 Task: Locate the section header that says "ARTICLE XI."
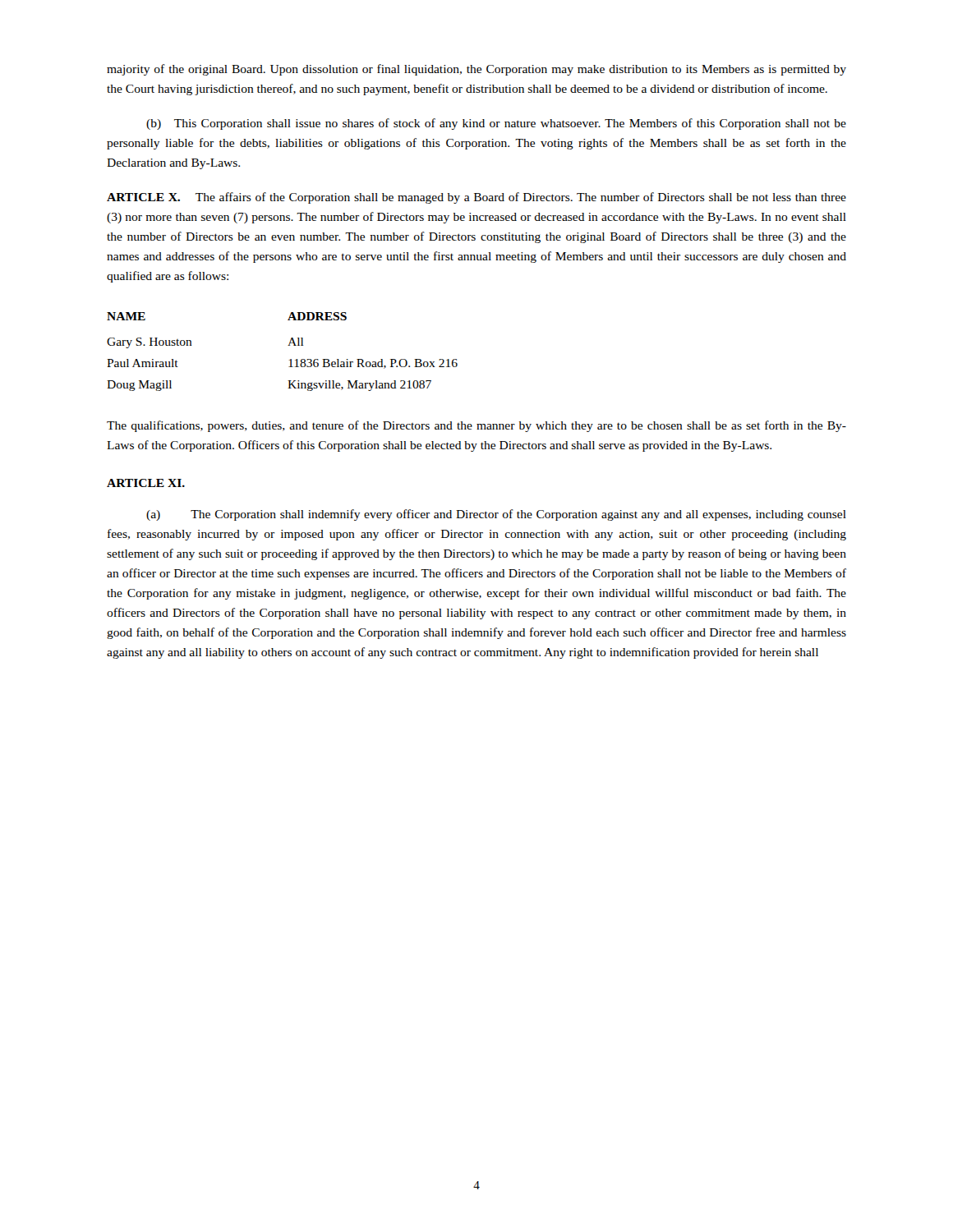point(146,483)
